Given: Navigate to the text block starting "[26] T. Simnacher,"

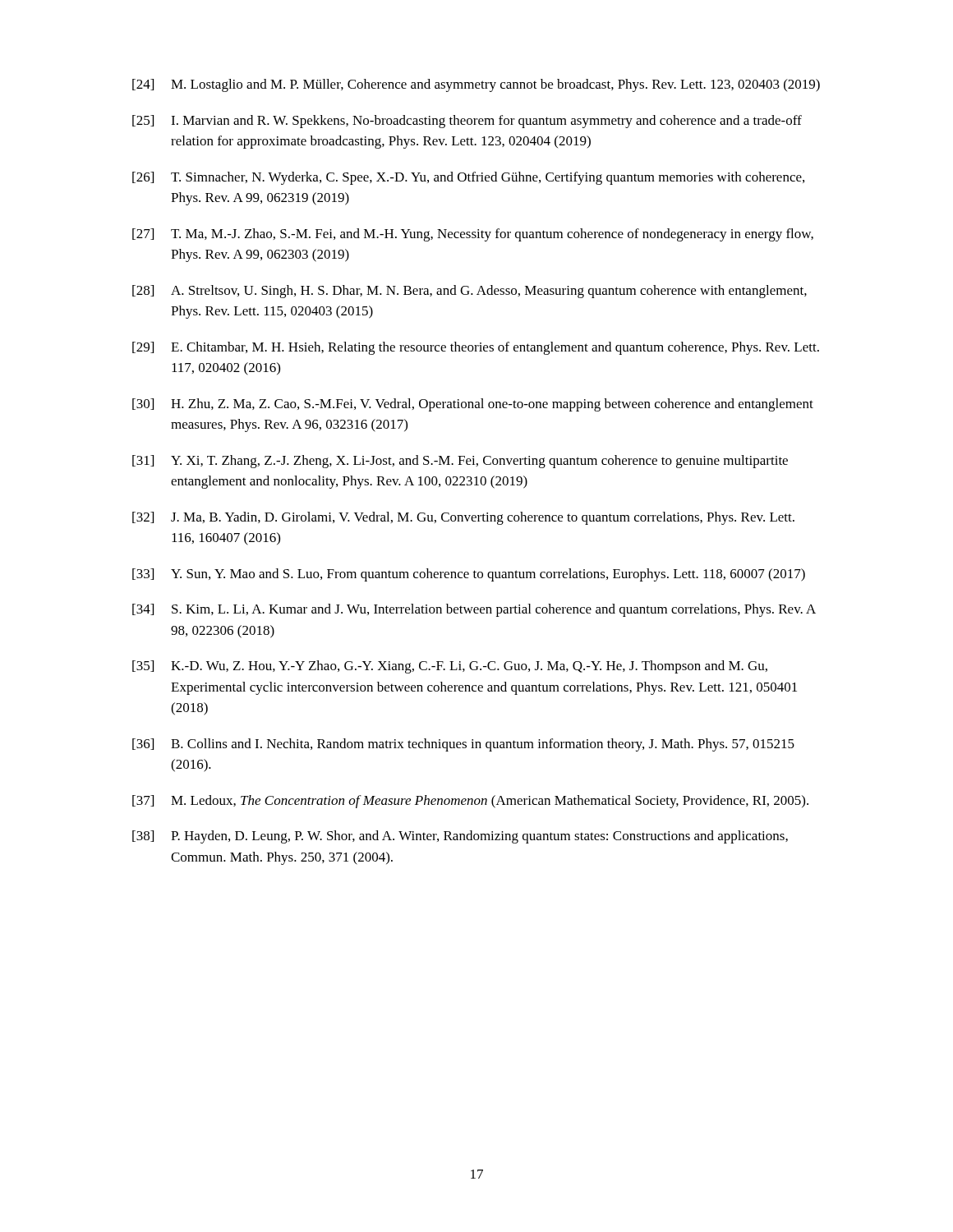Looking at the screenshot, I should 476,187.
